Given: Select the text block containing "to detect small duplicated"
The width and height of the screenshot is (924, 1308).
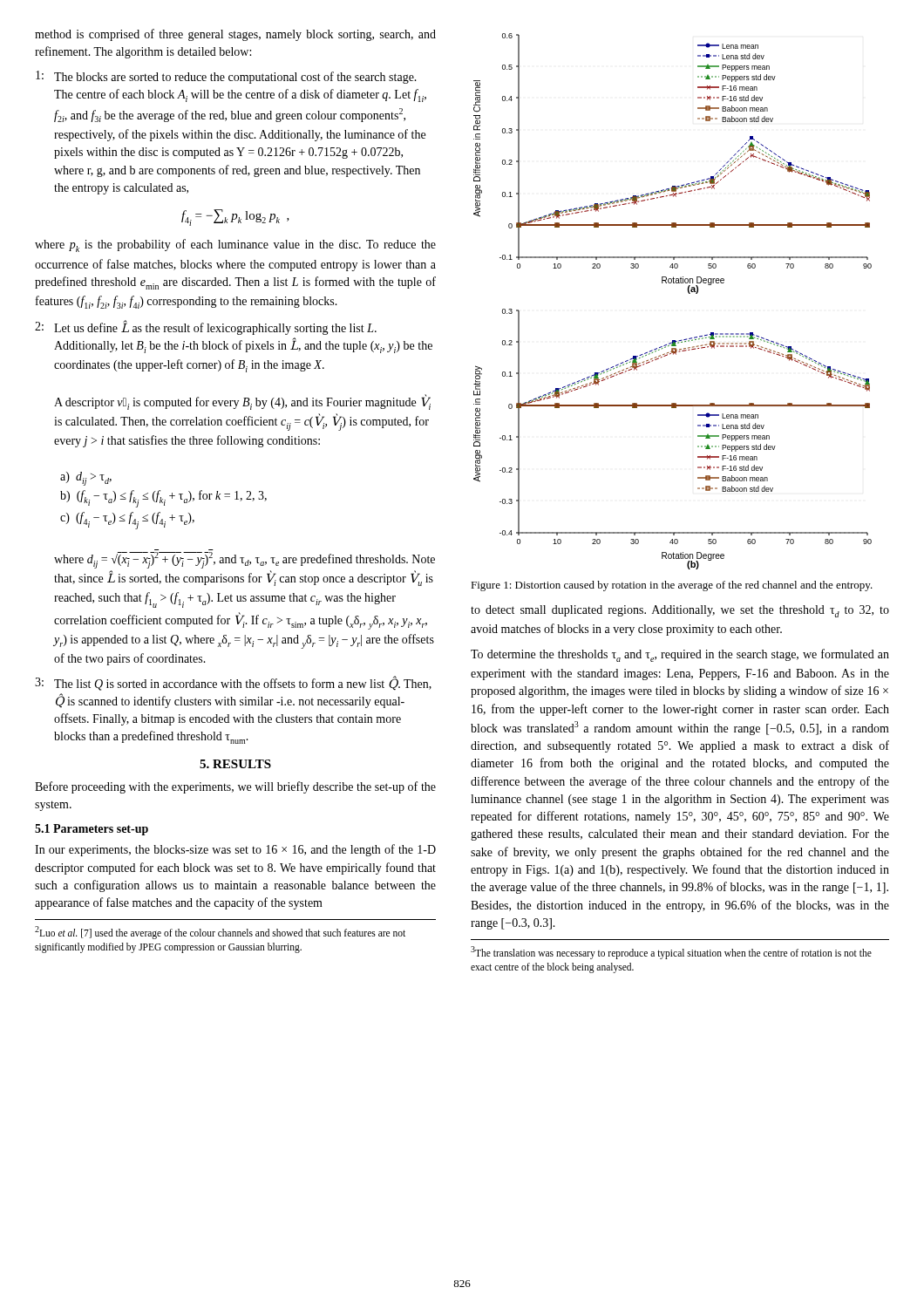Looking at the screenshot, I should 680,767.
